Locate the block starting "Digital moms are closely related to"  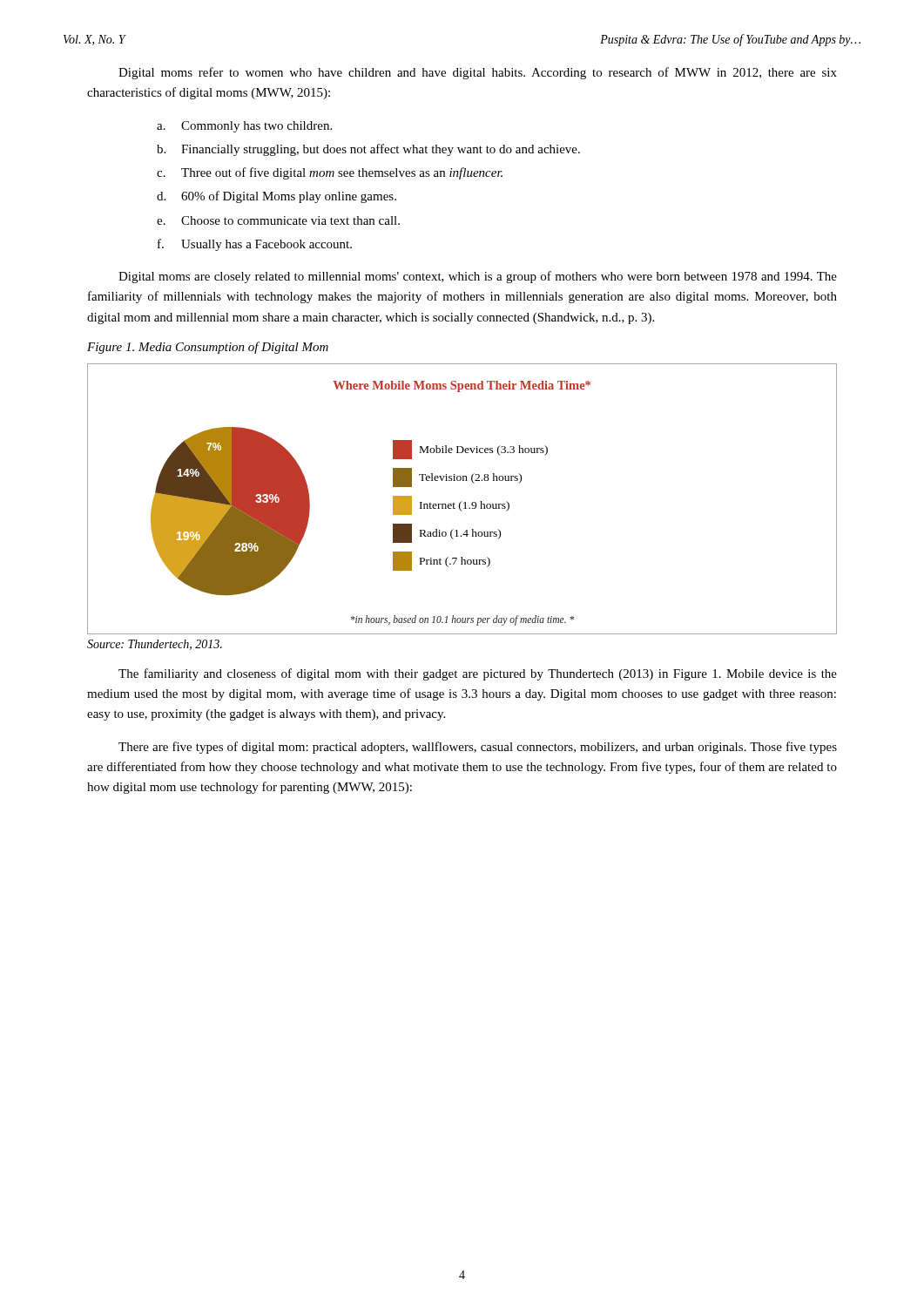(x=462, y=296)
